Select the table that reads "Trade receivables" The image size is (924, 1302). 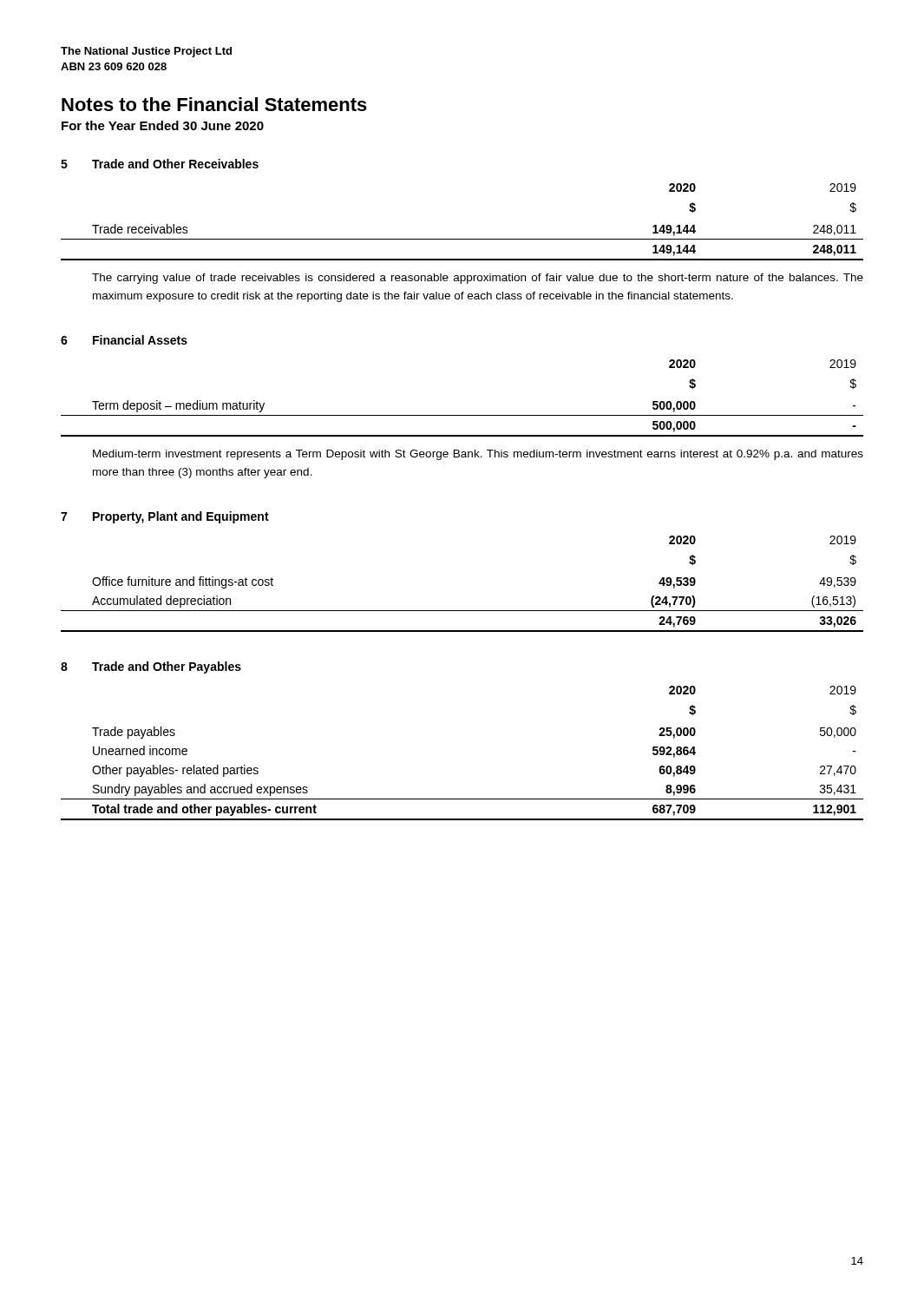click(x=462, y=219)
